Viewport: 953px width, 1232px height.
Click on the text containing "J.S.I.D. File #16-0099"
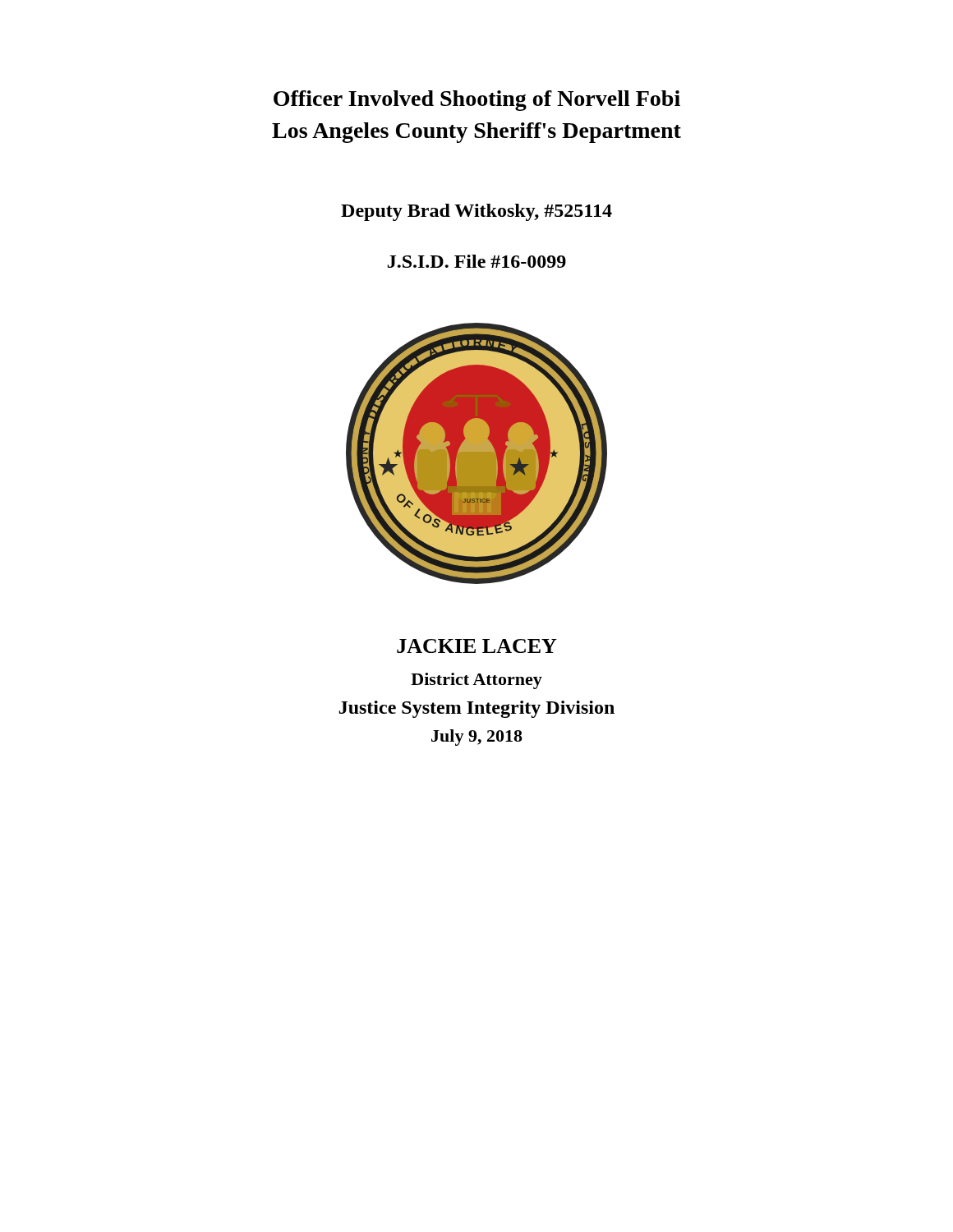pyautogui.click(x=476, y=261)
